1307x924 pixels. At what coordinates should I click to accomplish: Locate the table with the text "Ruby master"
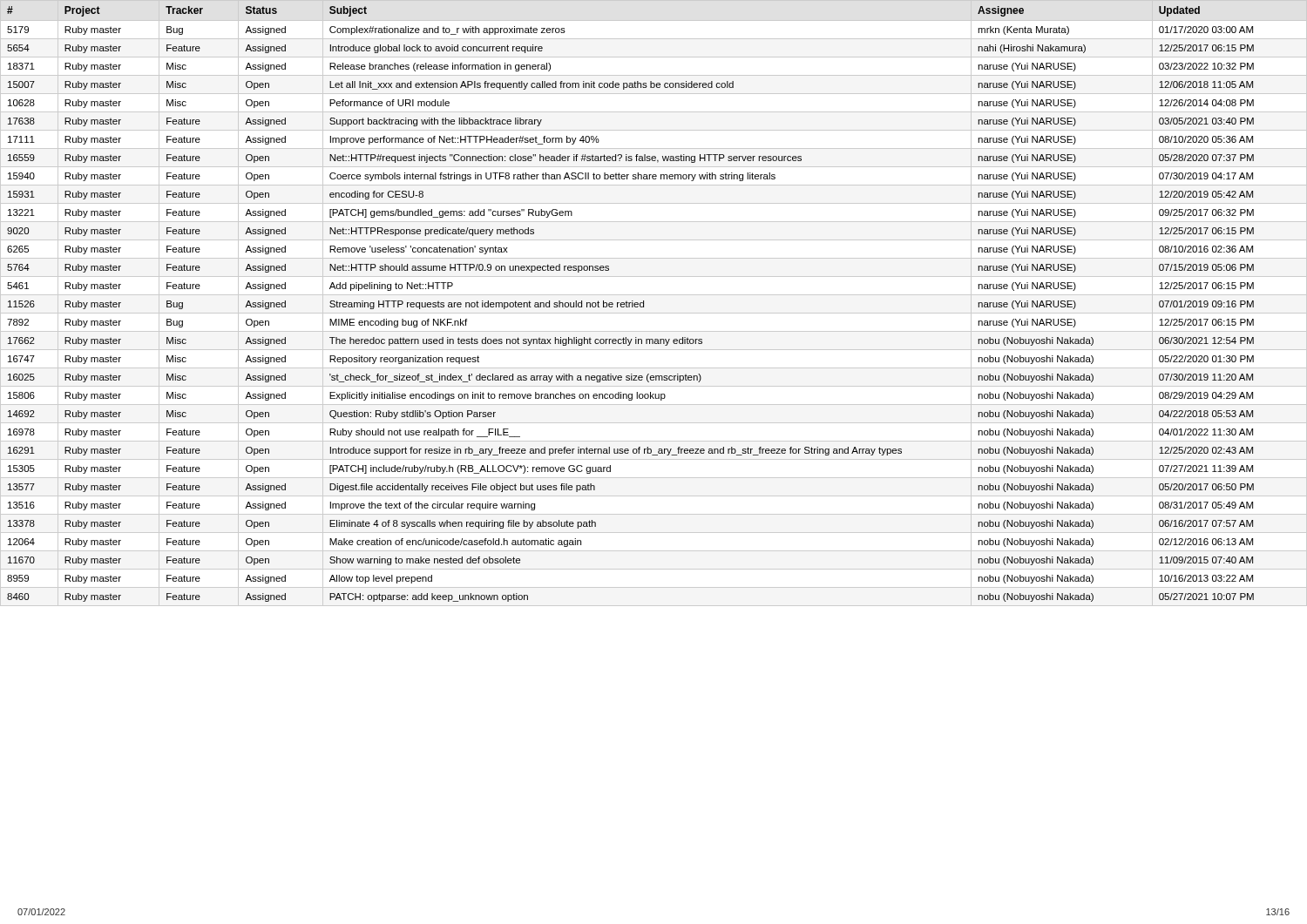click(x=654, y=303)
